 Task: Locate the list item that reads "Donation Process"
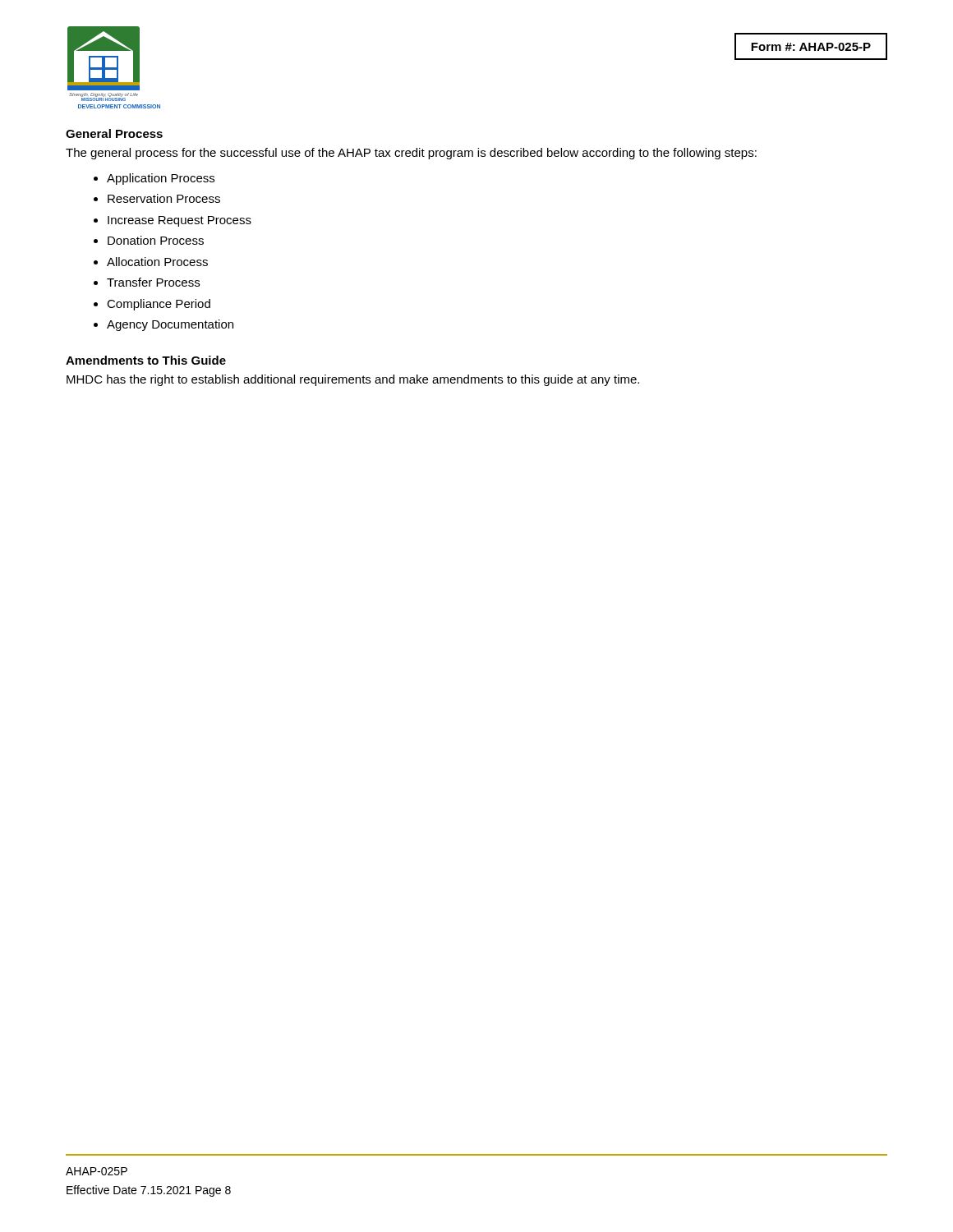155,241
